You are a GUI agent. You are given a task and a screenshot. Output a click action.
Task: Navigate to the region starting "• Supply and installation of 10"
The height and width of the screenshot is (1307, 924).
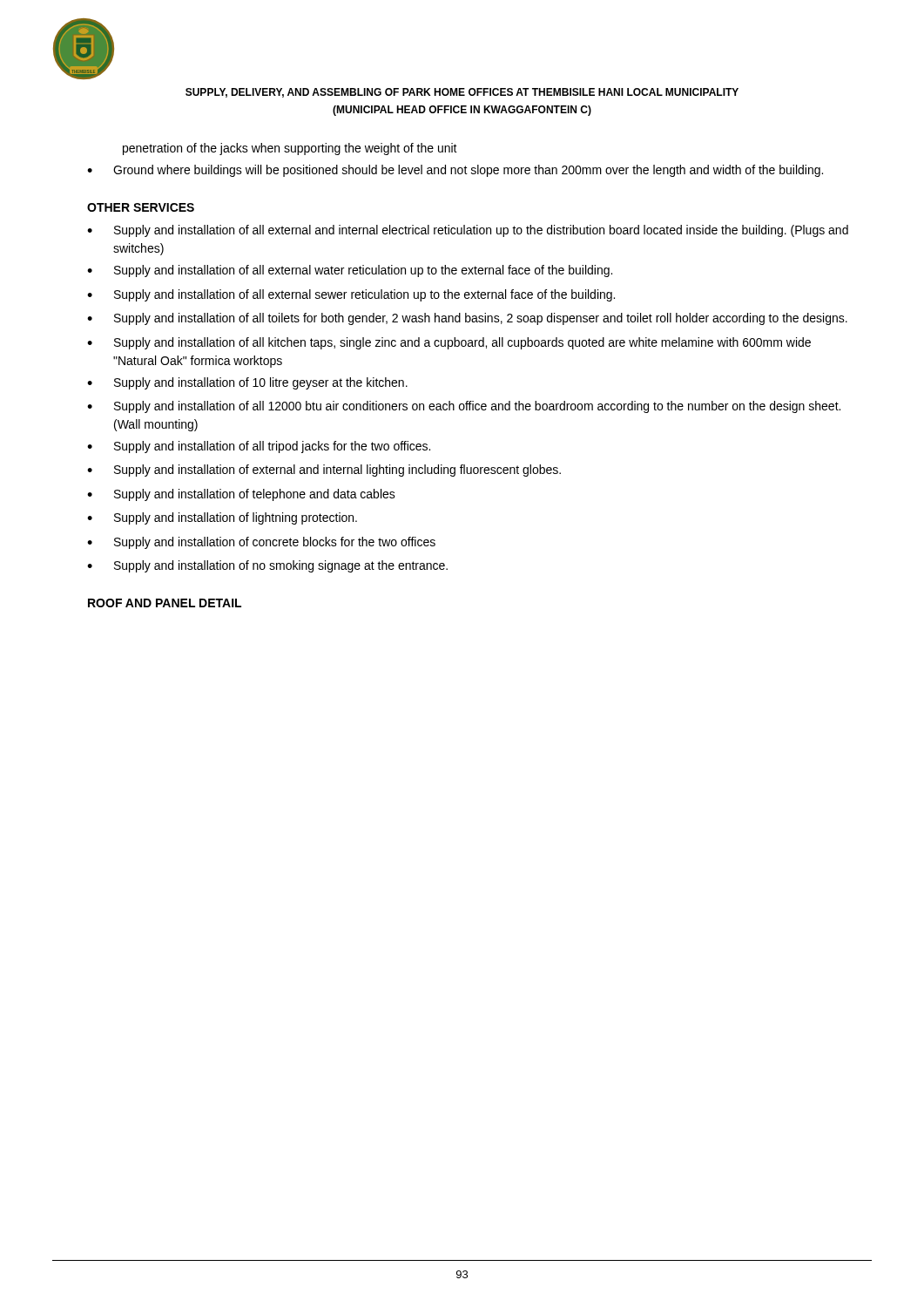[x=247, y=383]
